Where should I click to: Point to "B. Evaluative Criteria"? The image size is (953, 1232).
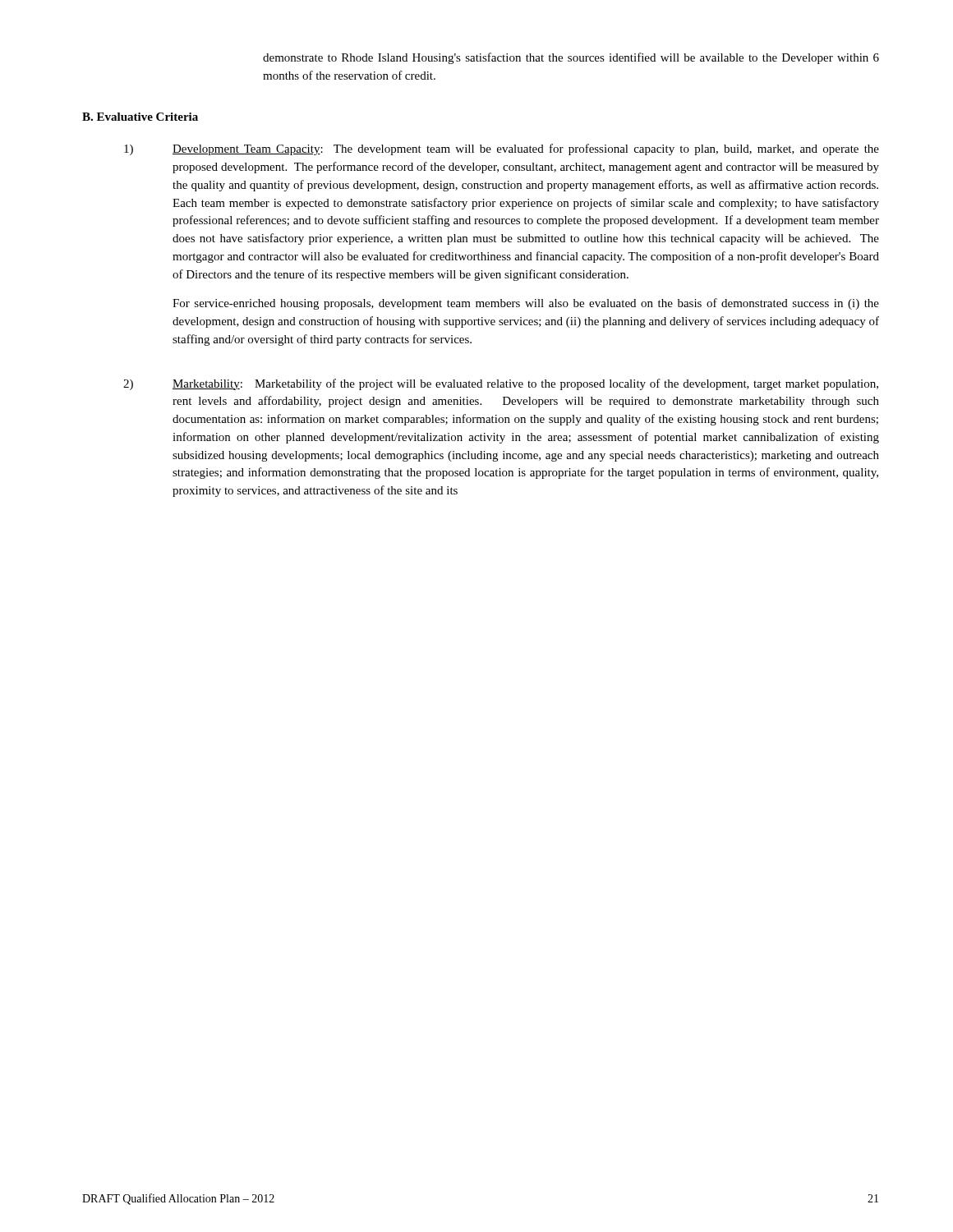click(140, 116)
